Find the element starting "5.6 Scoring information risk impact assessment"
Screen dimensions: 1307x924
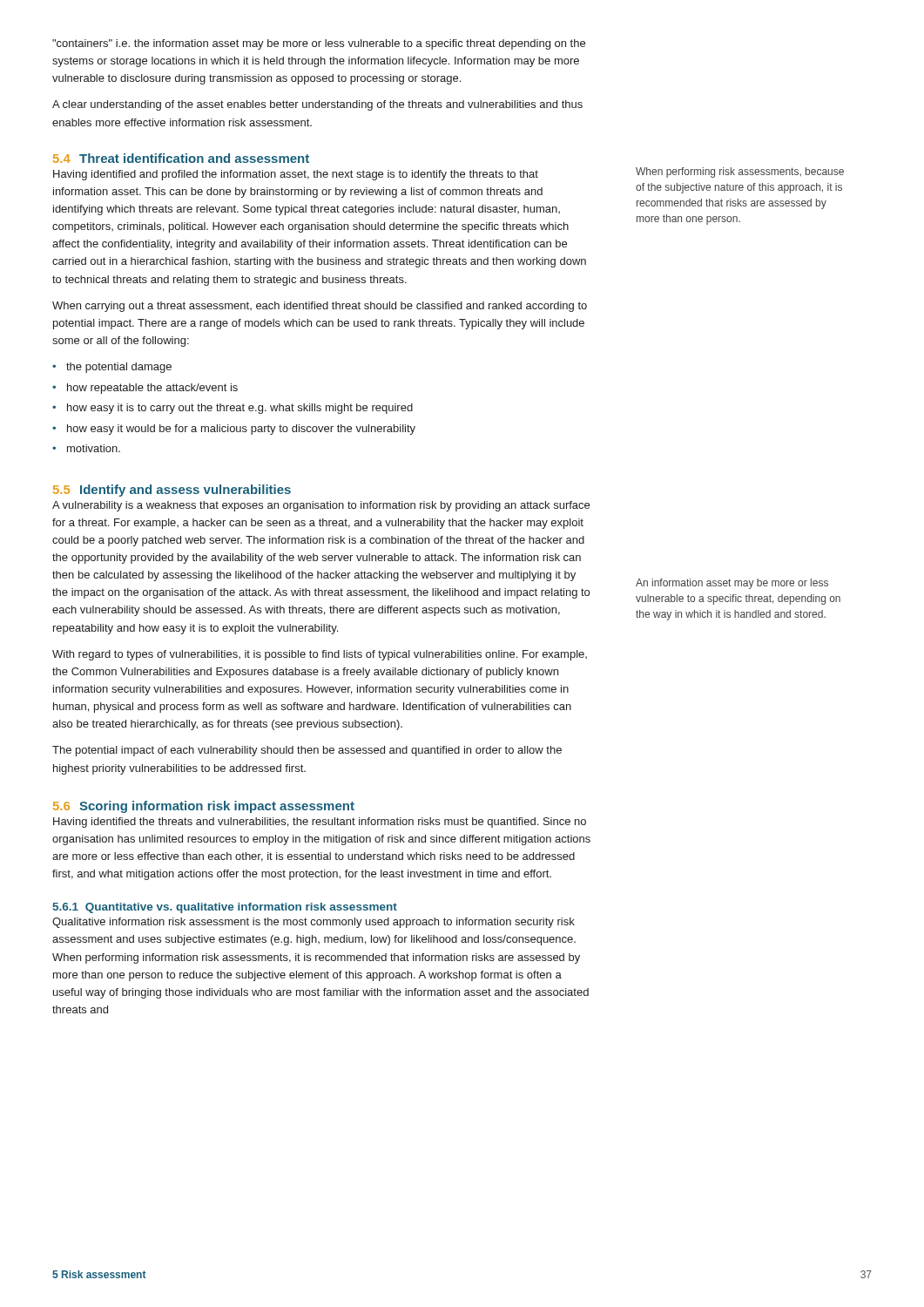pos(203,805)
